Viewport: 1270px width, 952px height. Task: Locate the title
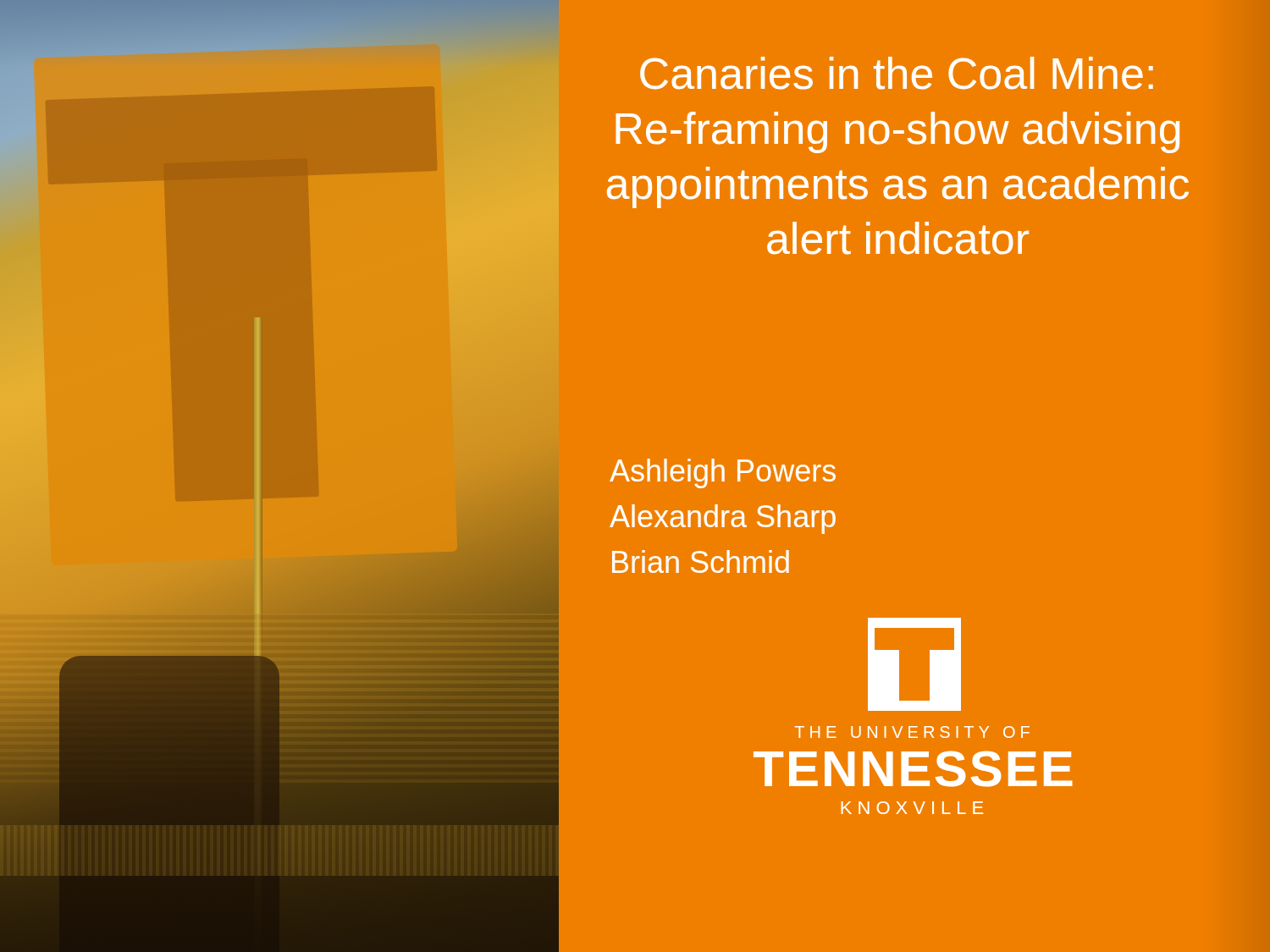tap(897, 157)
